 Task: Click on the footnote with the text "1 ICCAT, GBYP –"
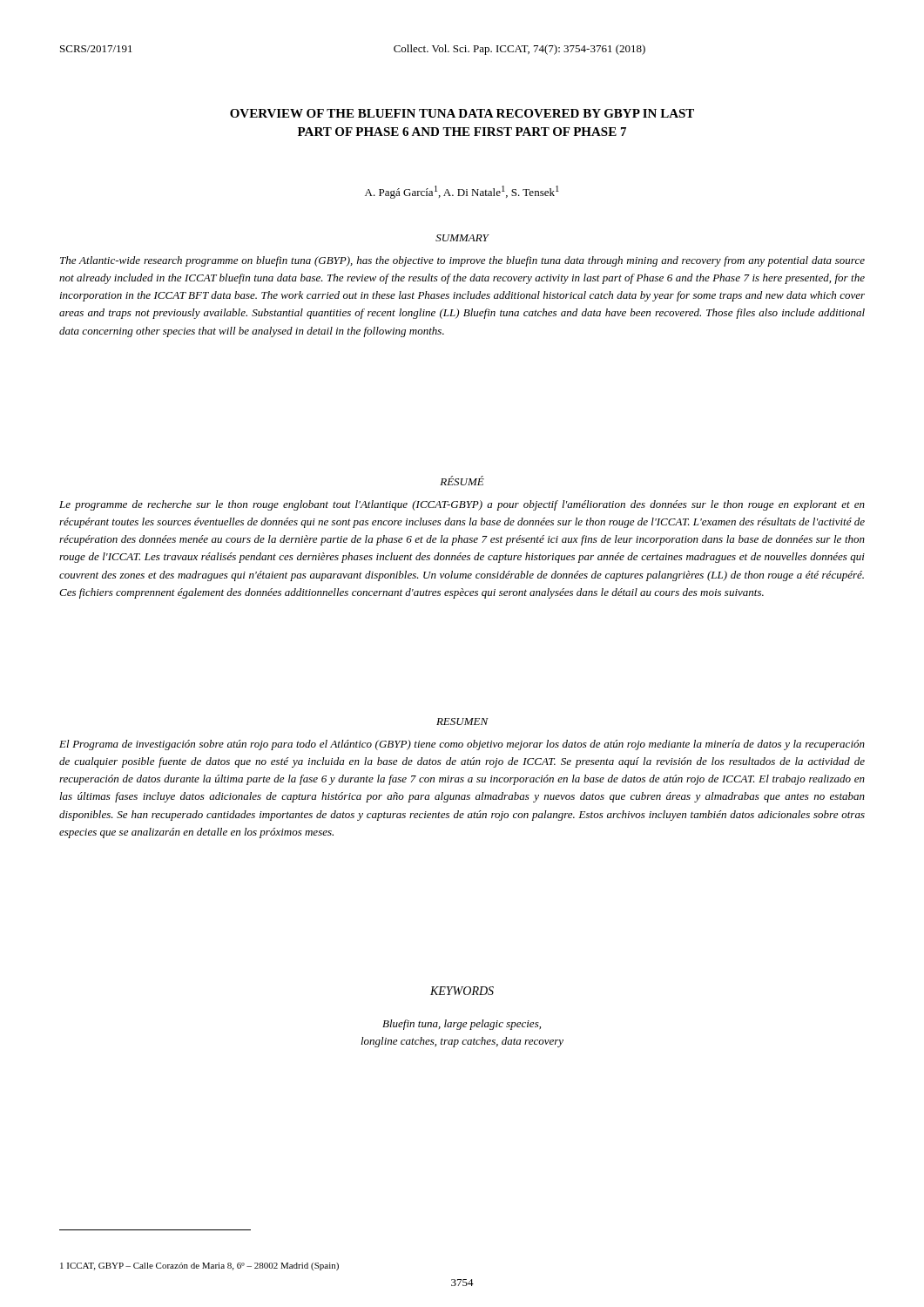pos(199,1265)
